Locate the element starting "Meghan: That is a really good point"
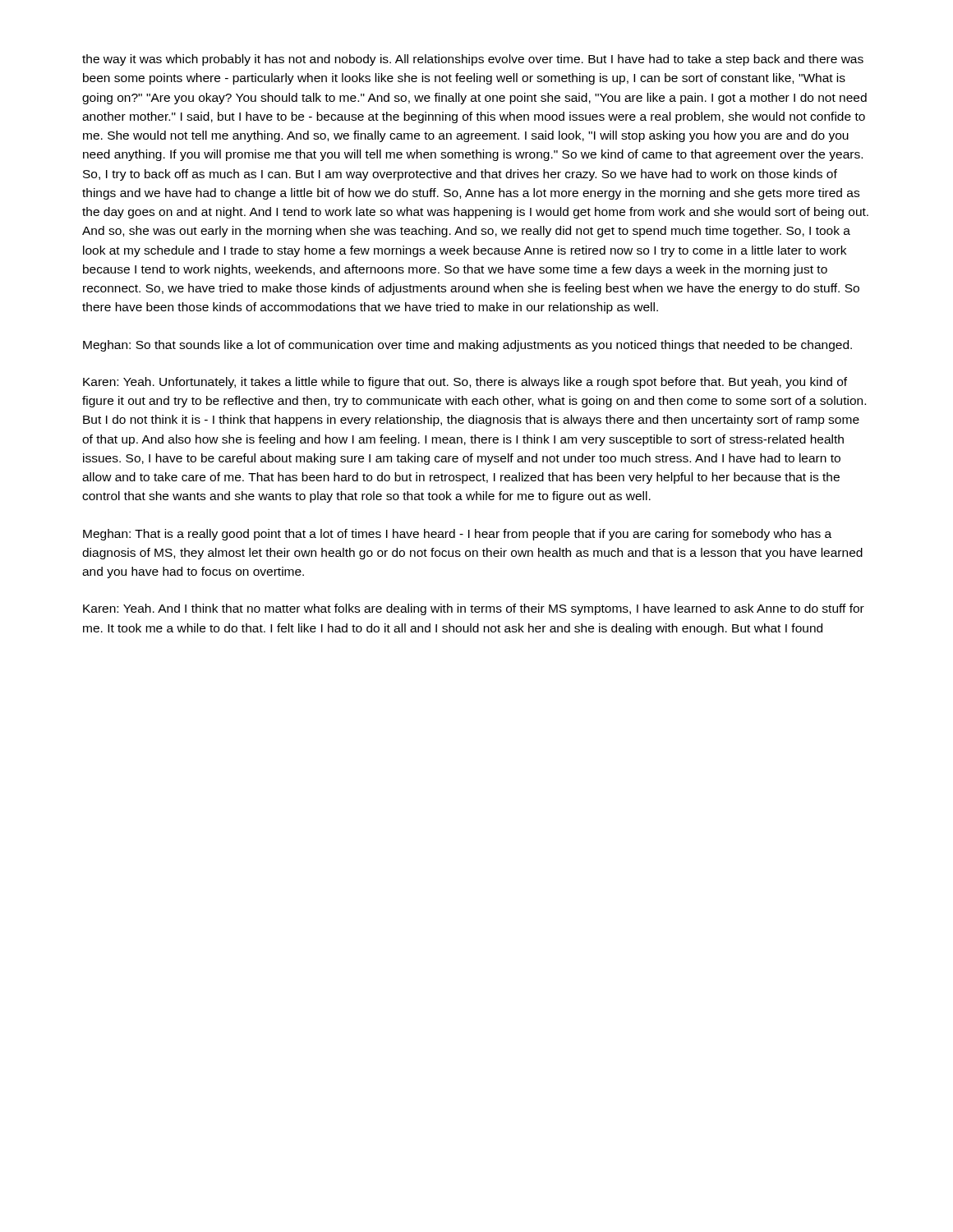953x1232 pixels. (473, 552)
